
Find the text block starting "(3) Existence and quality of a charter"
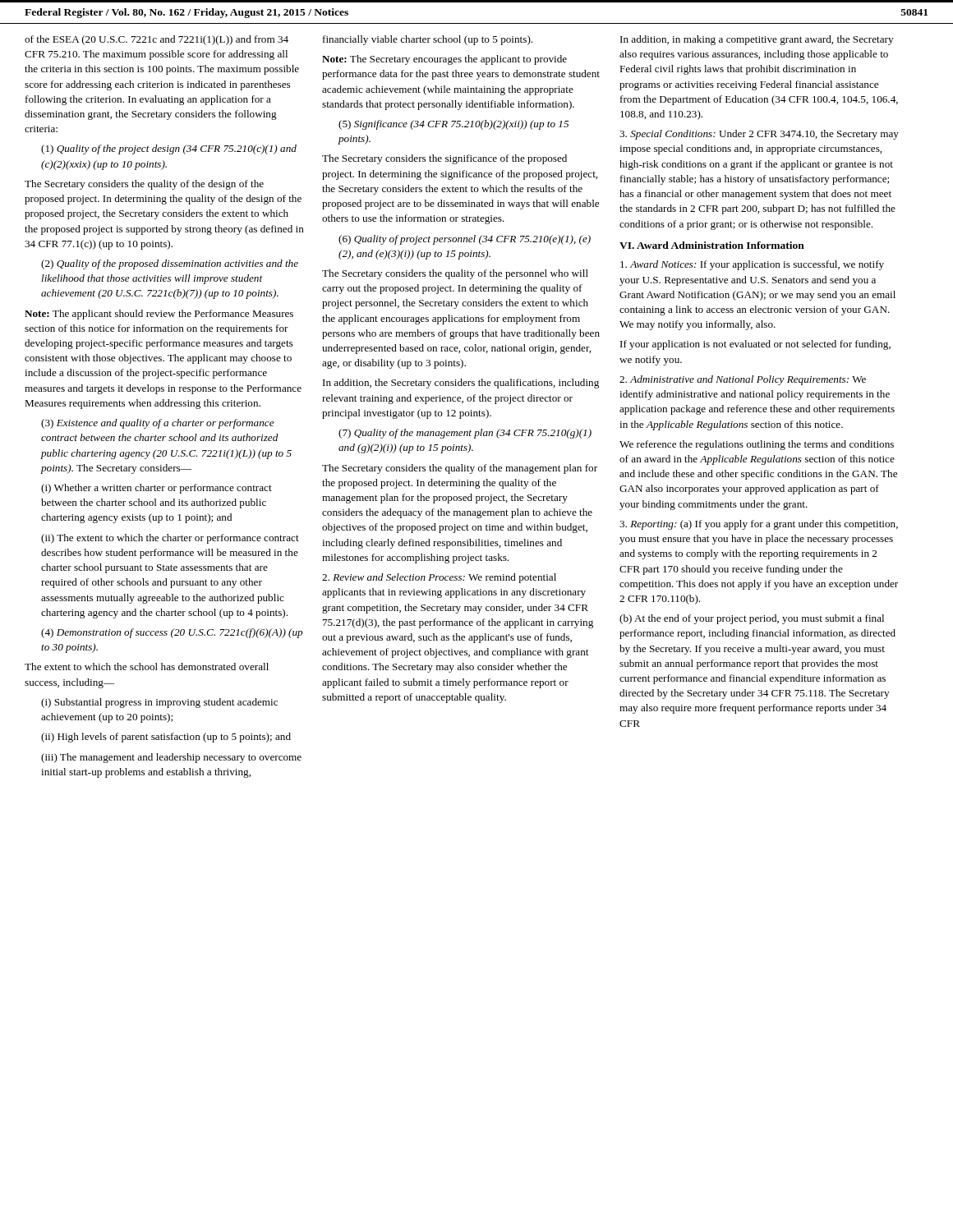click(x=173, y=518)
